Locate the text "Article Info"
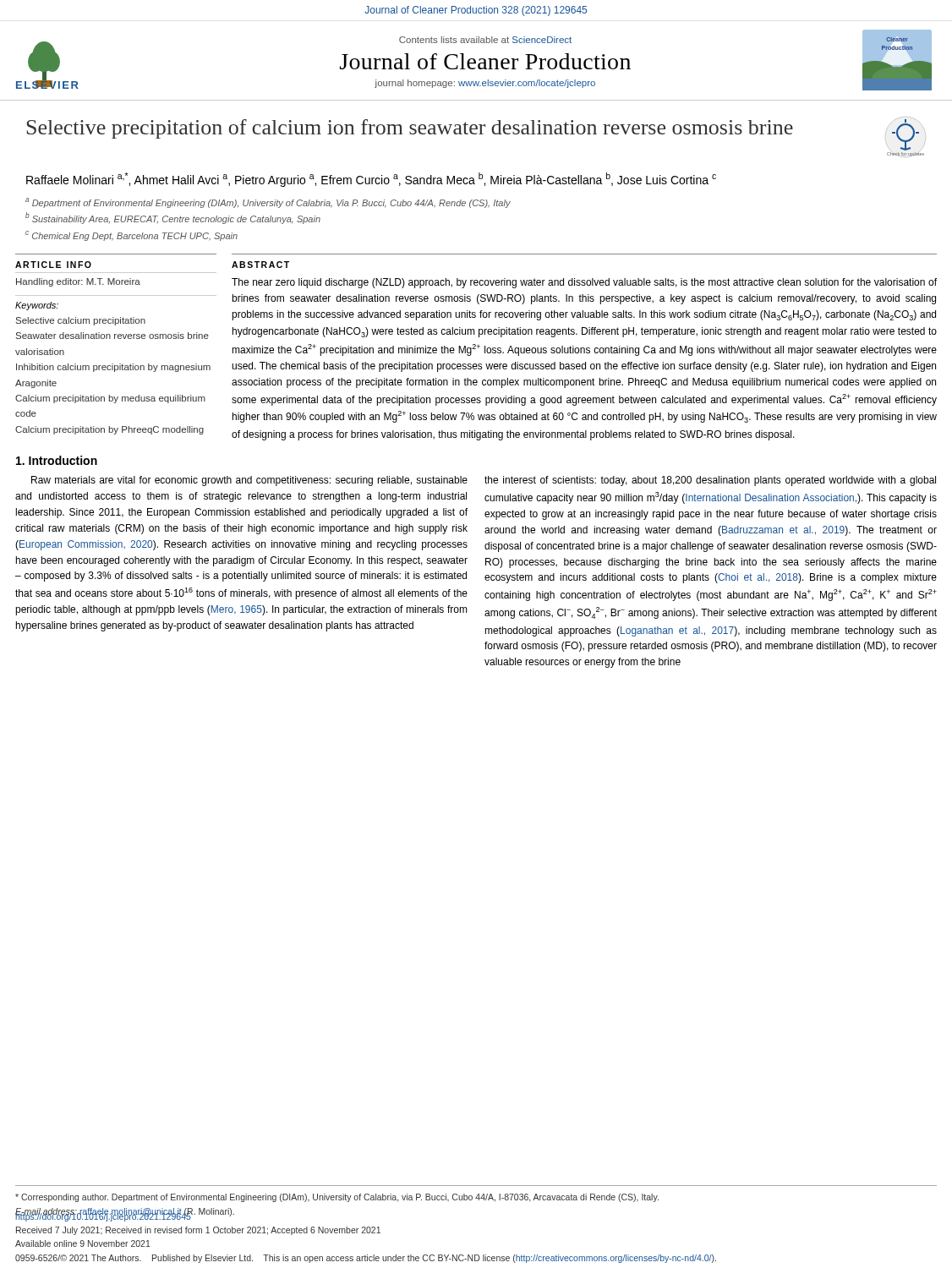952x1268 pixels. pos(54,265)
